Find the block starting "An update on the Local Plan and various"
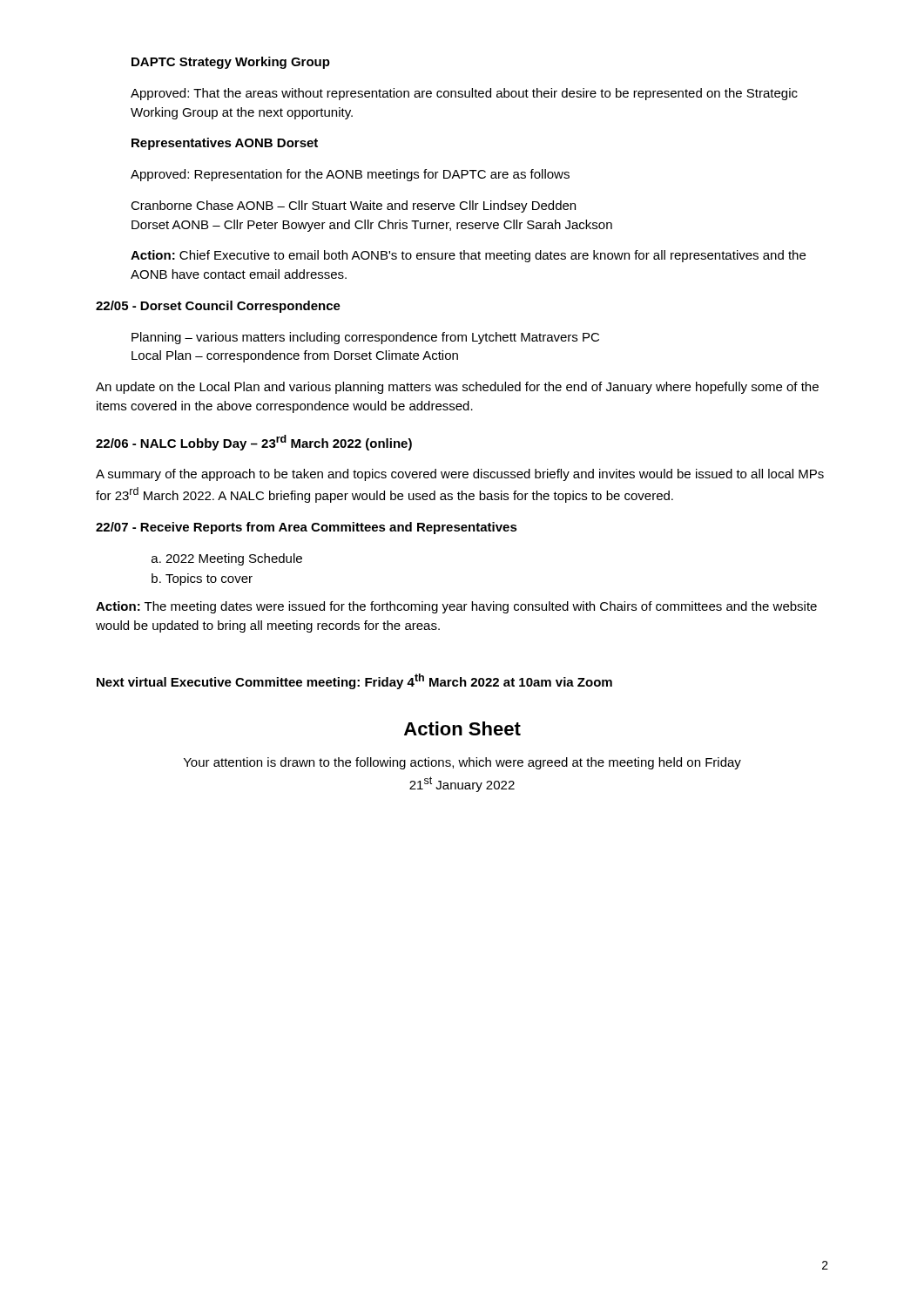 (462, 396)
